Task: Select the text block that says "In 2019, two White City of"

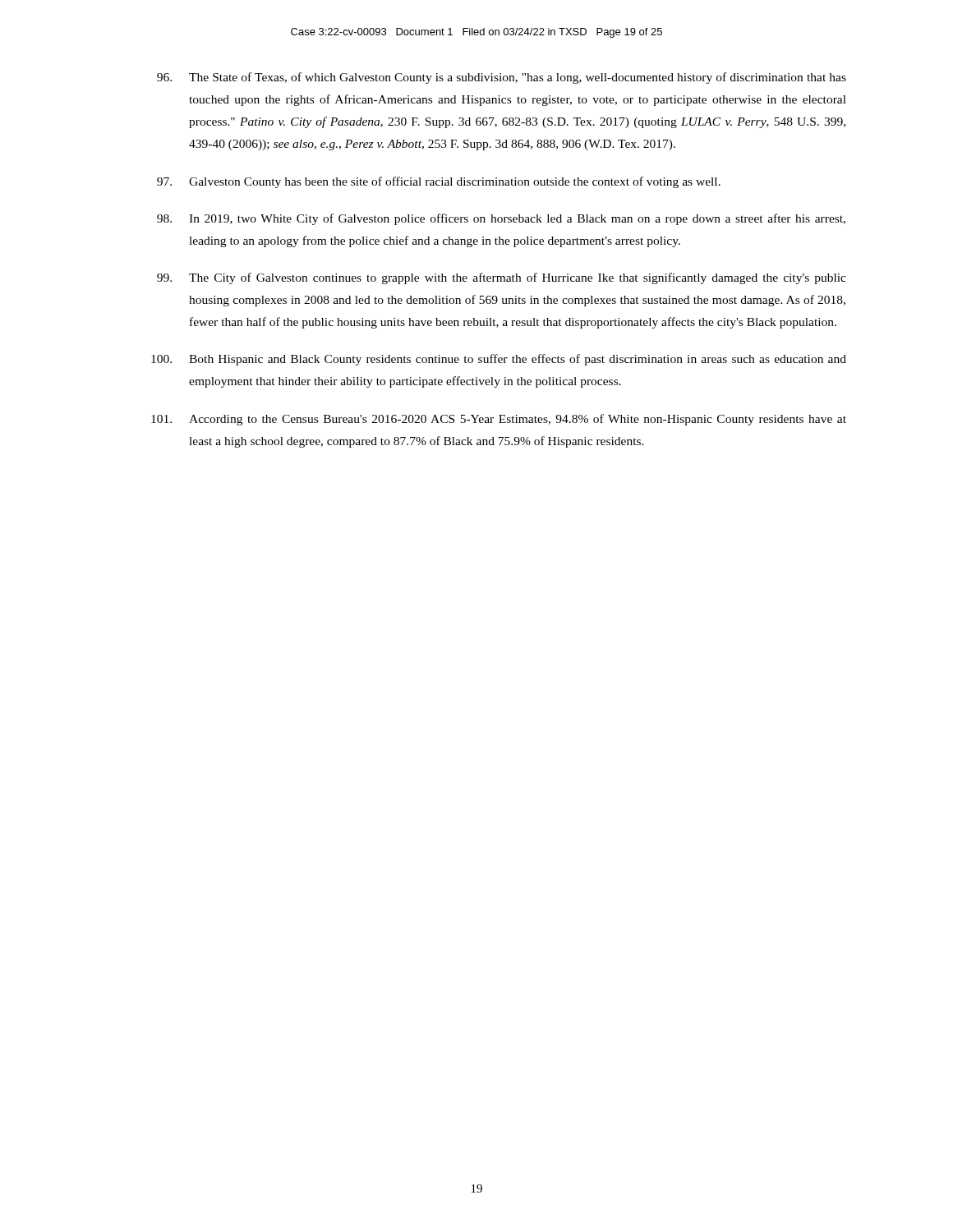Action: tap(476, 229)
